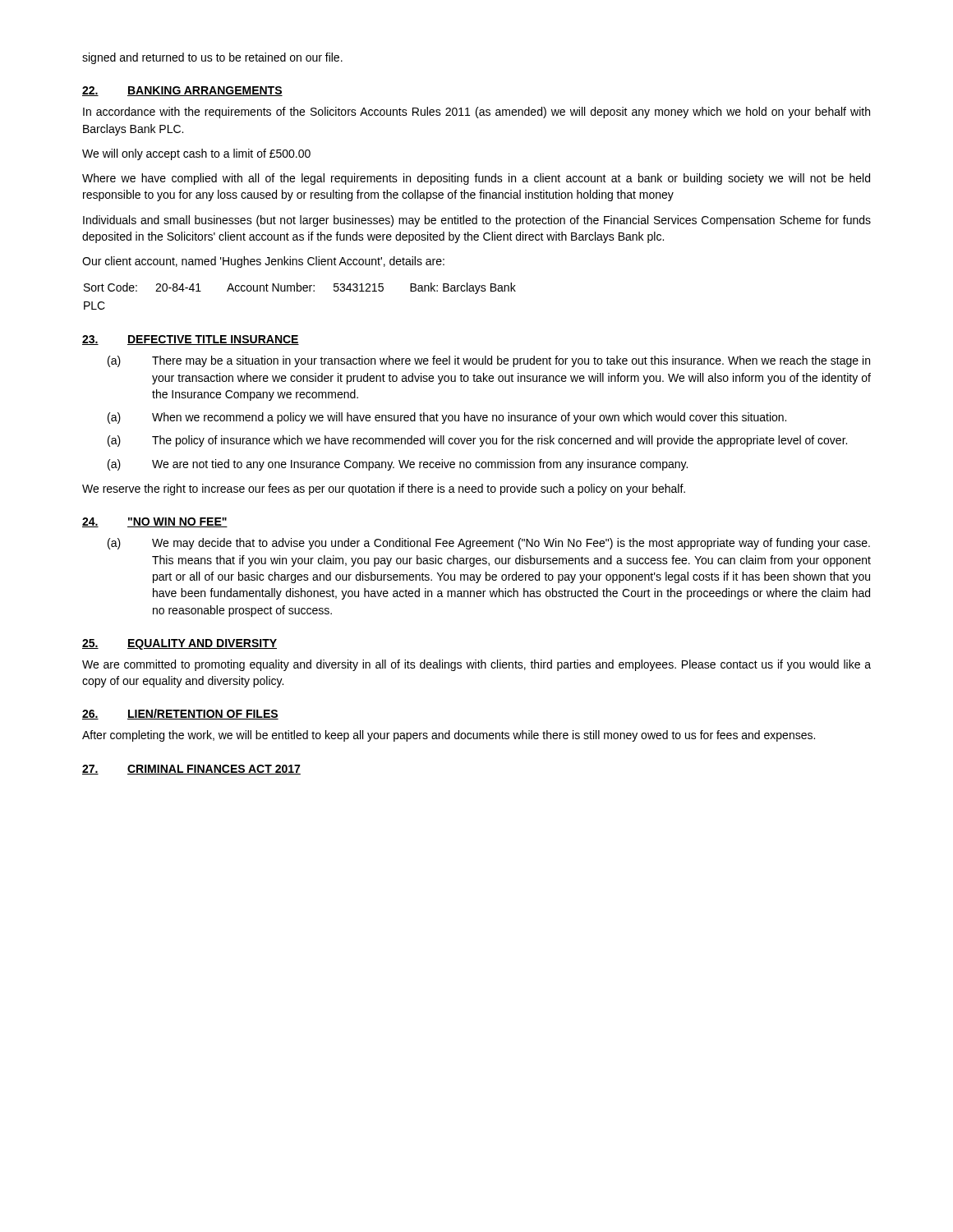
Task: Click the passage that begins "signed and returned to"
Action: point(213,57)
